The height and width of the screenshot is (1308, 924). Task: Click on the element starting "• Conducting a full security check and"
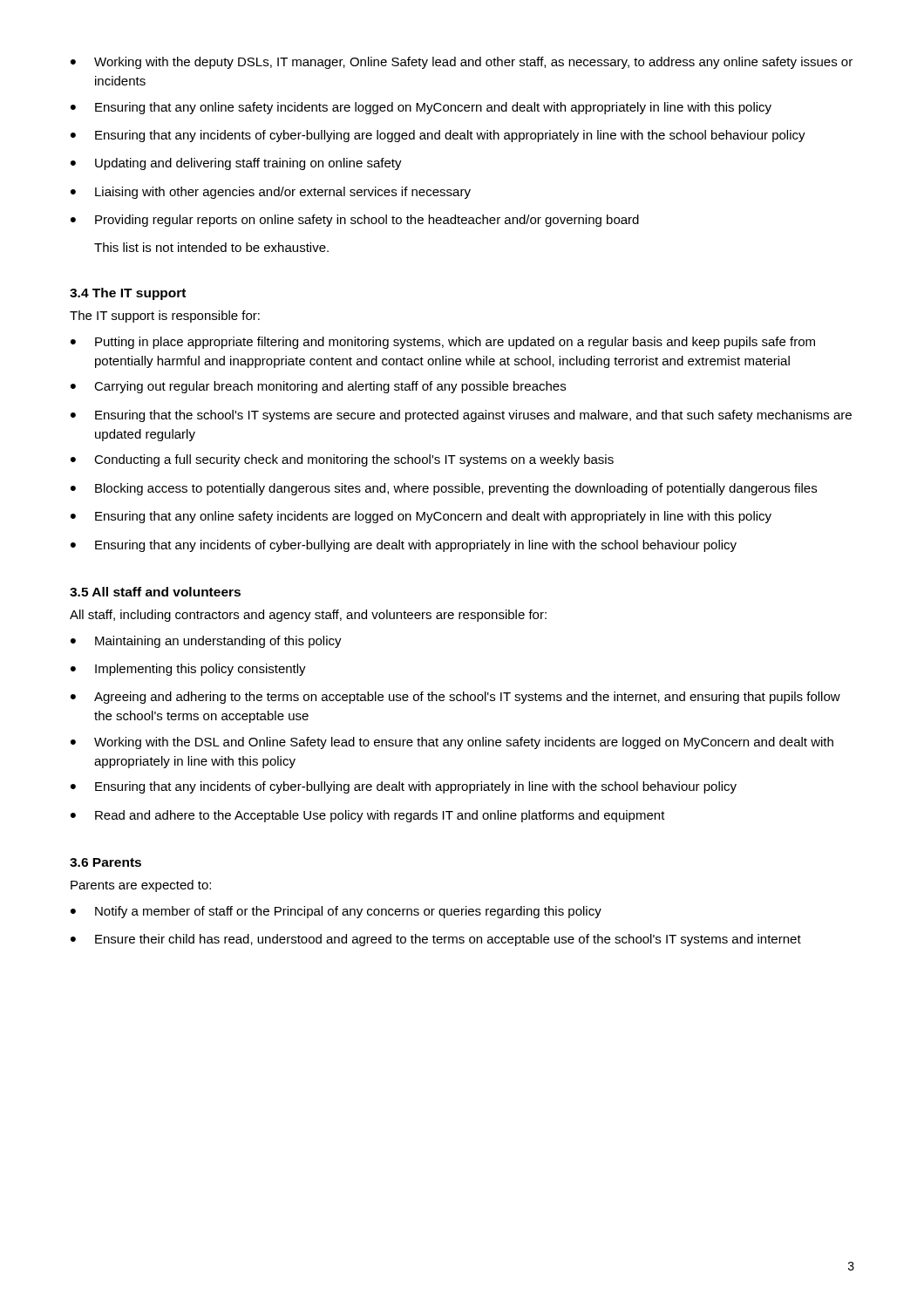point(462,461)
